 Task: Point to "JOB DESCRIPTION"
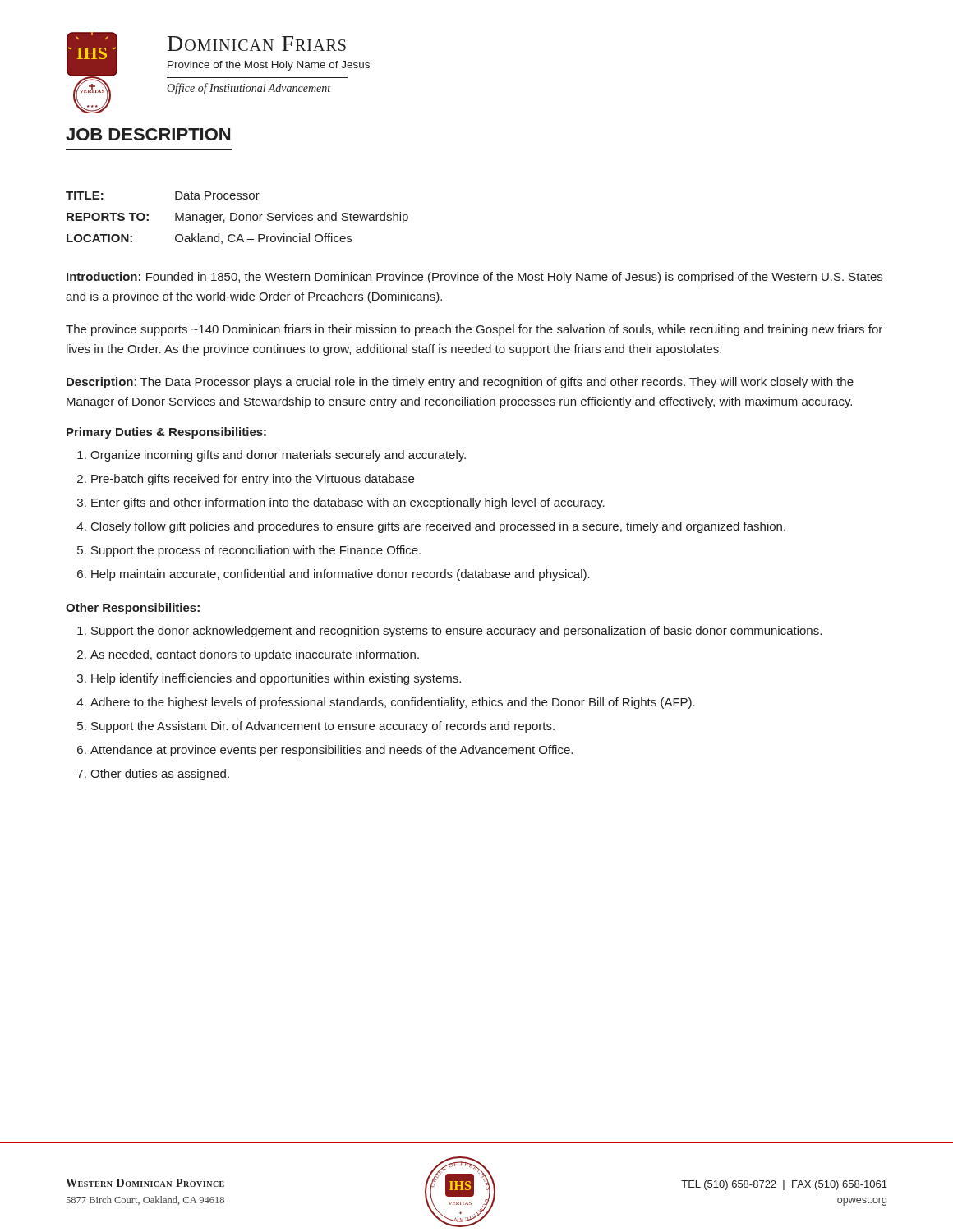coord(149,137)
